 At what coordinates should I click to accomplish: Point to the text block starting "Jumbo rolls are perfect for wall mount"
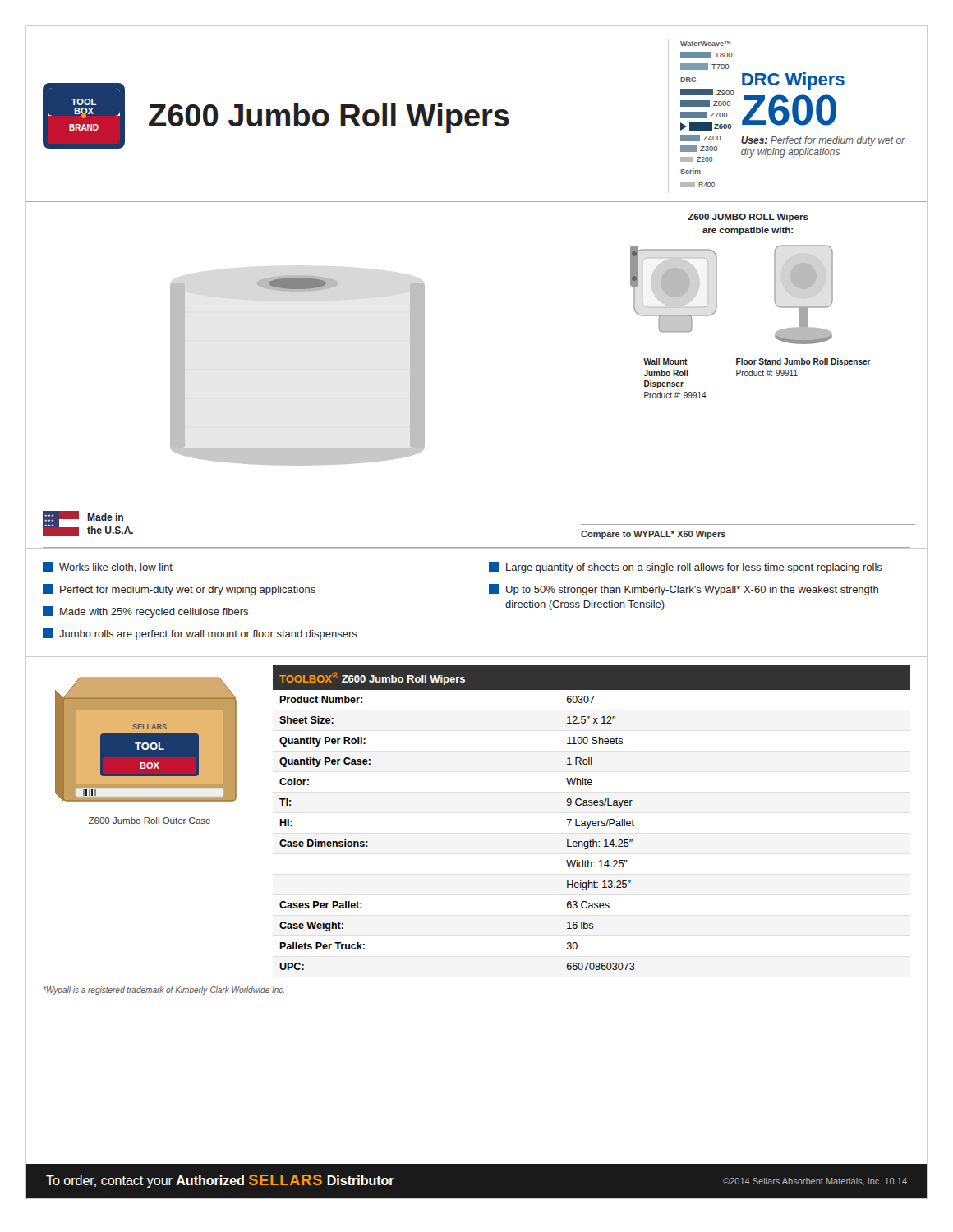tap(200, 634)
